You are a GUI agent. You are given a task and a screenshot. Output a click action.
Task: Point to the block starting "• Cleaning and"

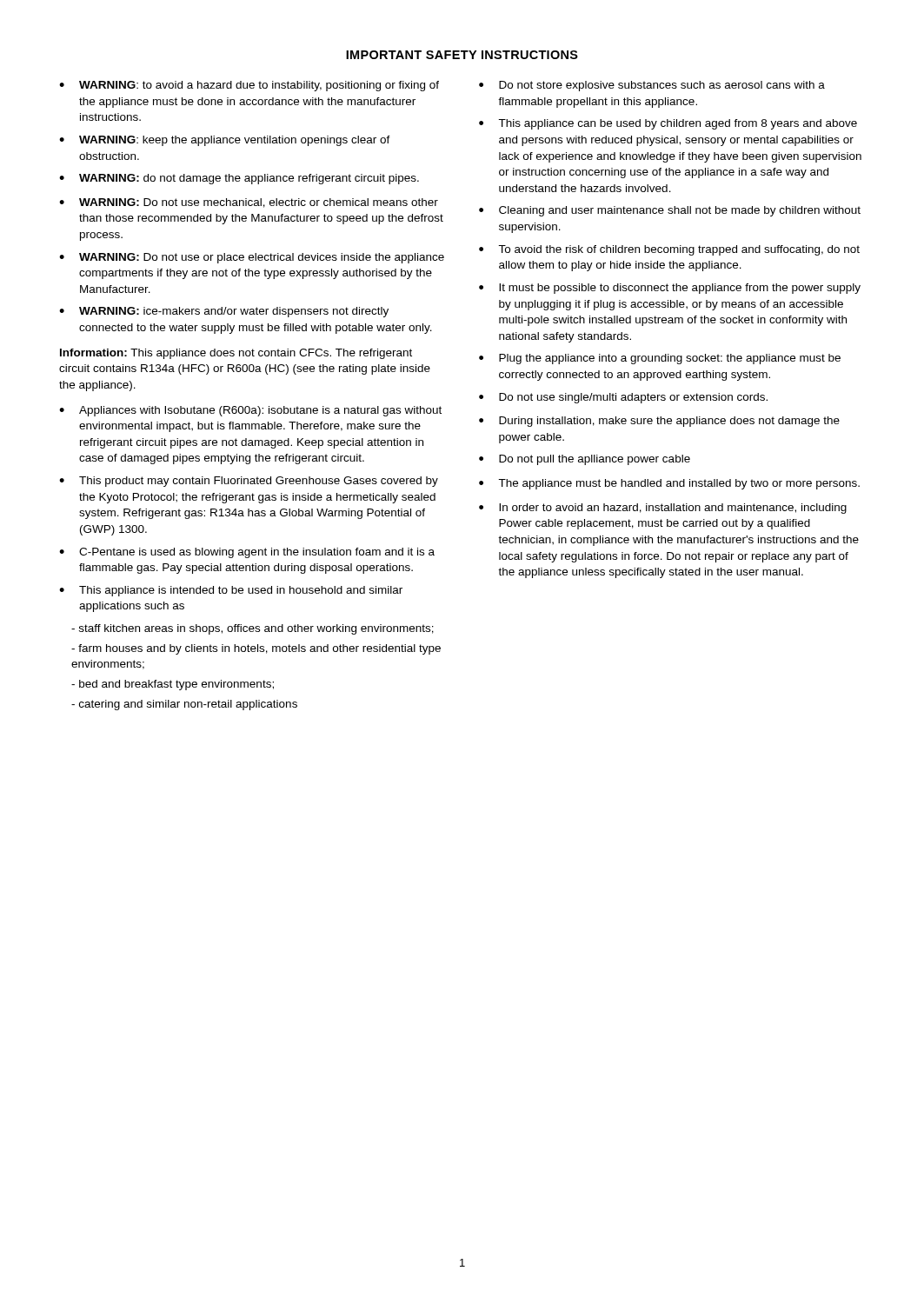click(x=672, y=219)
